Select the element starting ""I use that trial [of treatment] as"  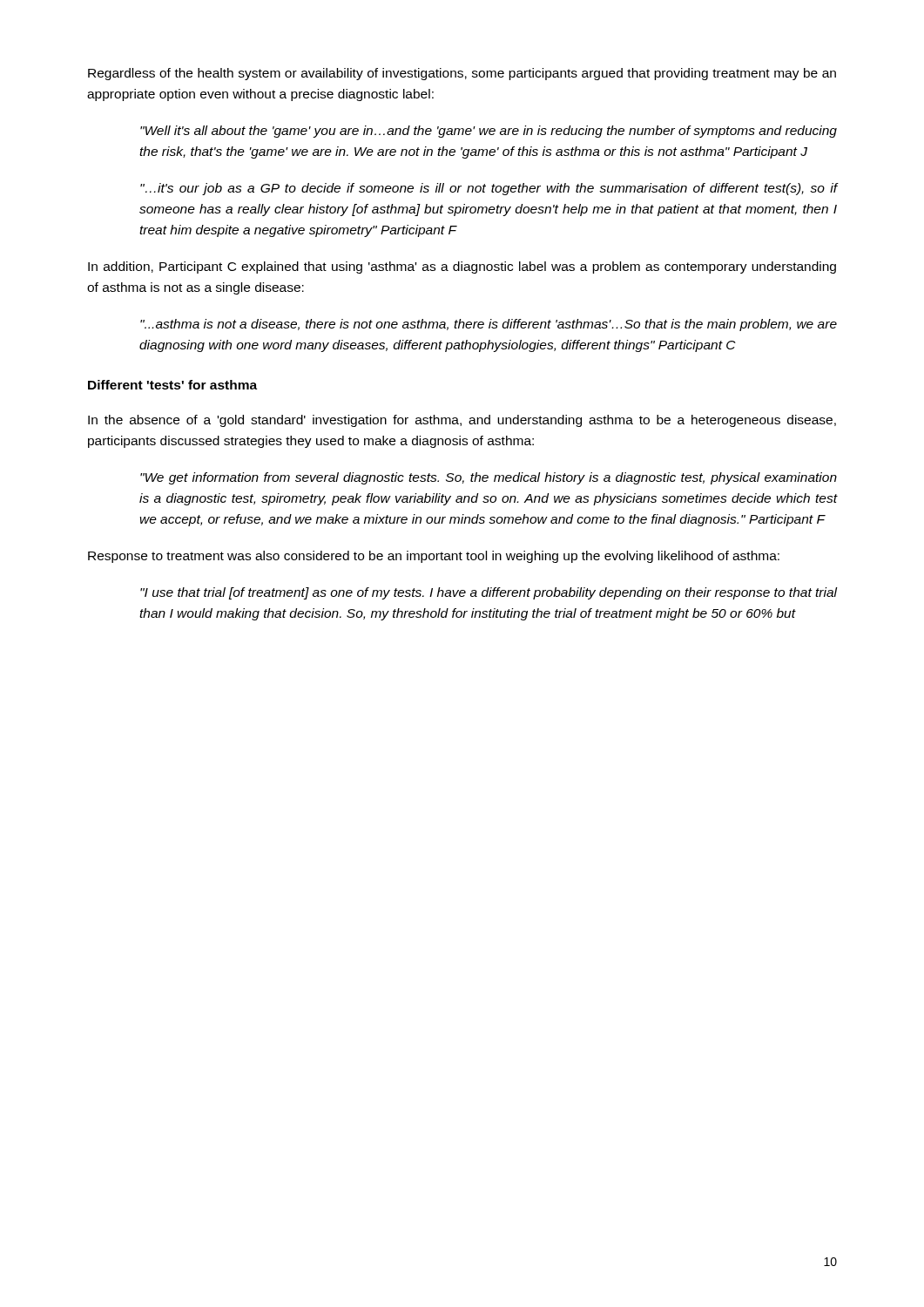click(x=488, y=603)
